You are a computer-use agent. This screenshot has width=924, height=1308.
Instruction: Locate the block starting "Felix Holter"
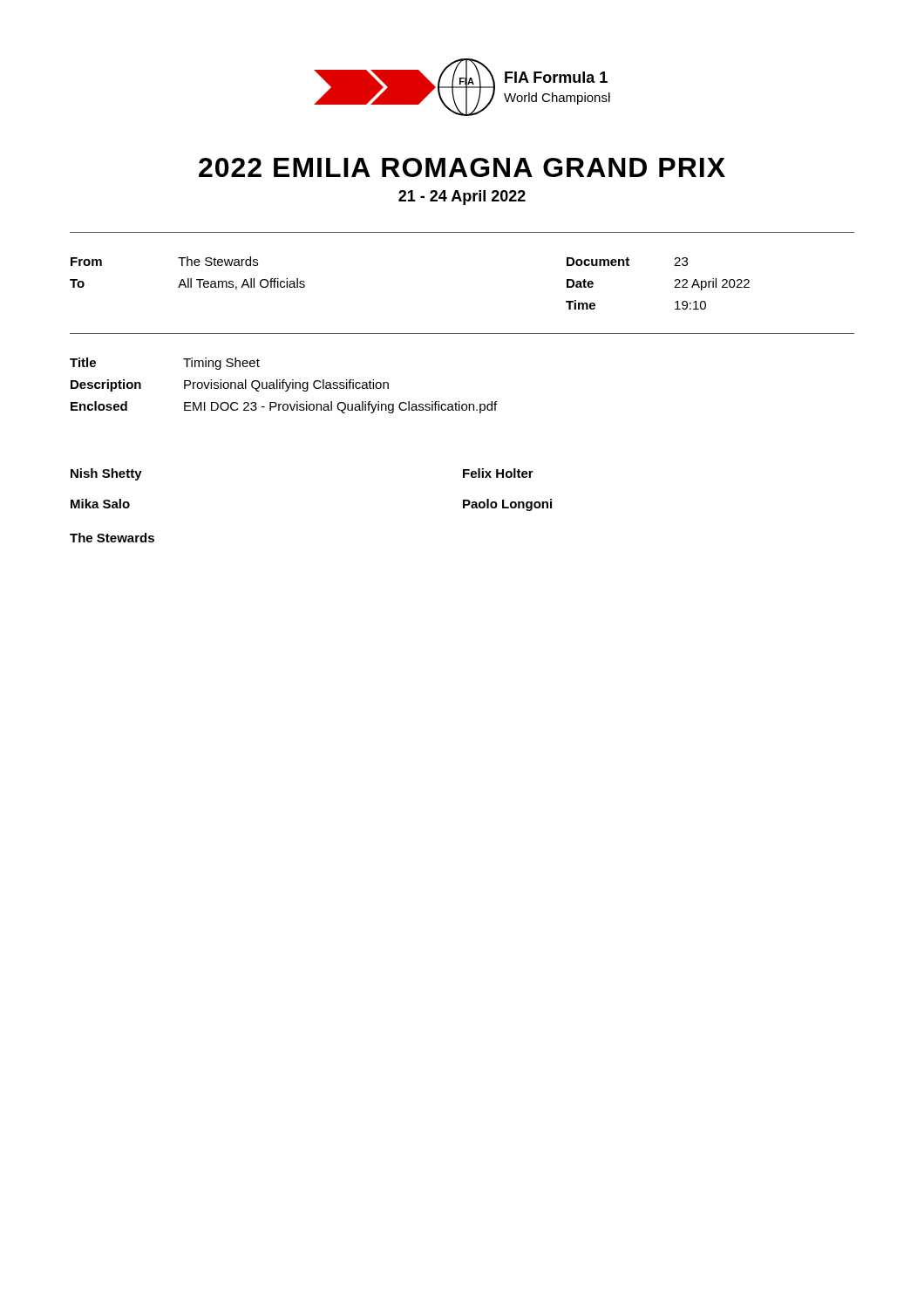(x=498, y=473)
